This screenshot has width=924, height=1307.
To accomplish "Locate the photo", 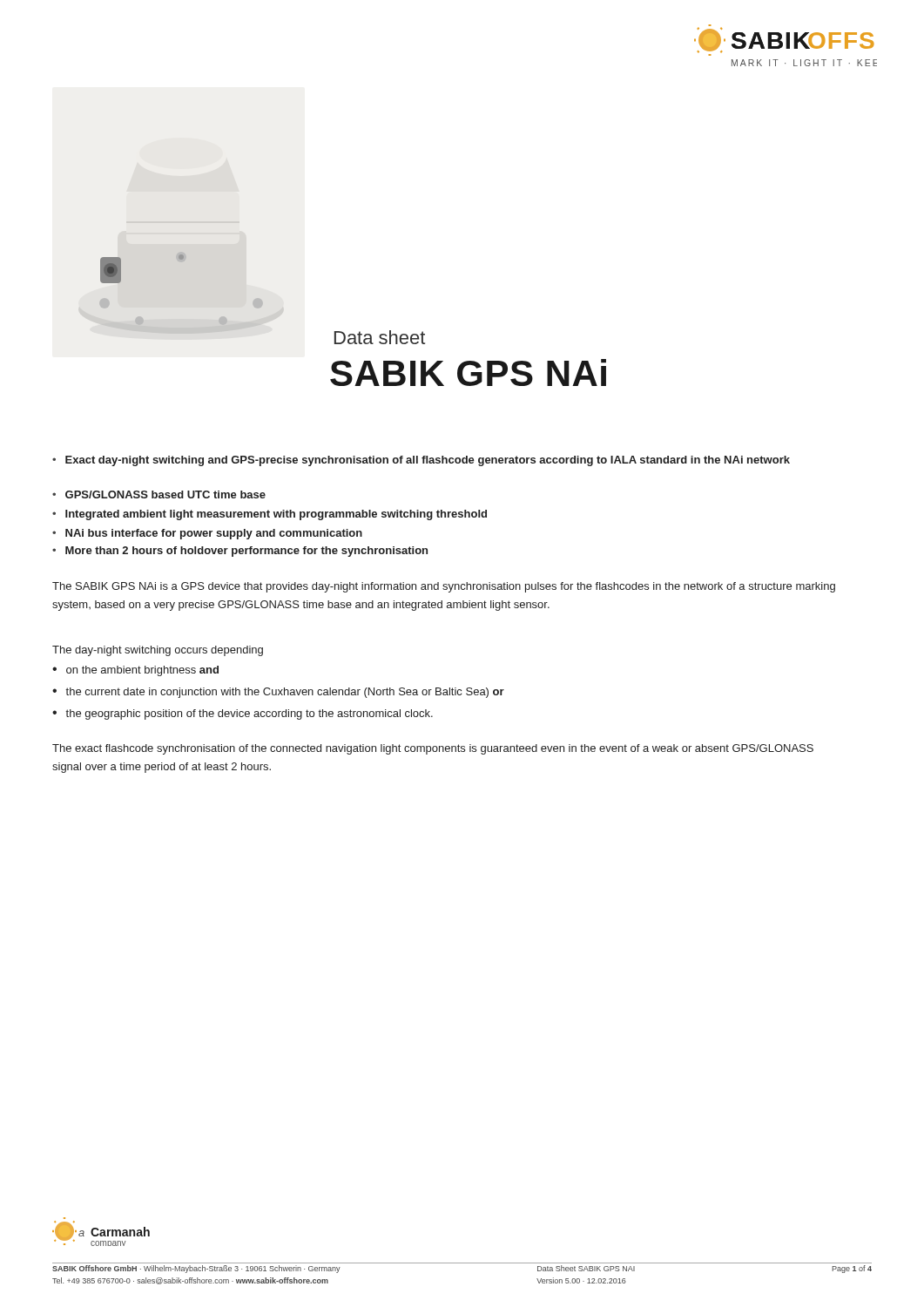I will pos(179,222).
